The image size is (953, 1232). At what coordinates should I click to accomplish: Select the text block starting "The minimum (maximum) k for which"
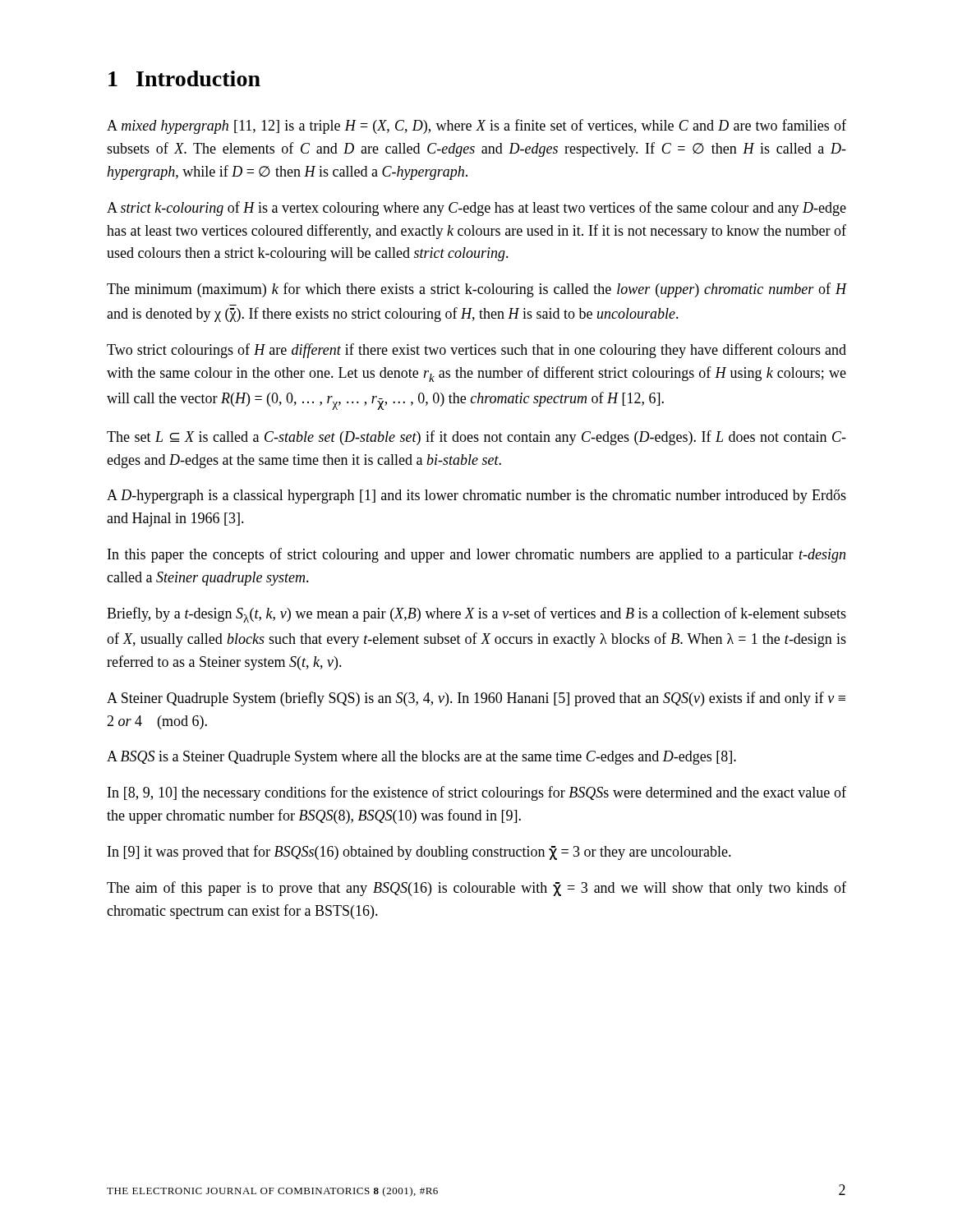476,302
